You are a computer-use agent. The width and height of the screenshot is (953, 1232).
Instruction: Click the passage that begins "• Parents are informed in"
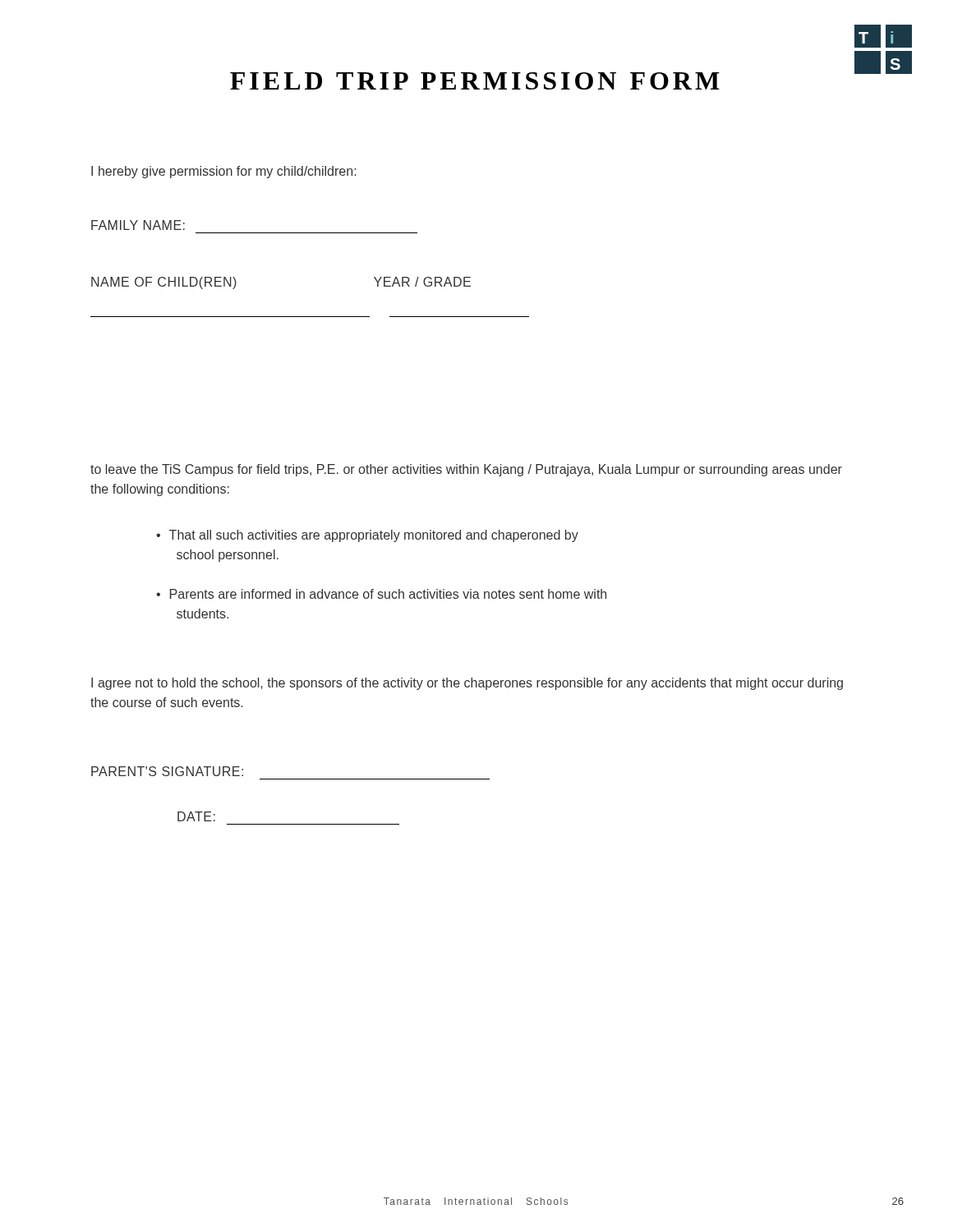pyautogui.click(x=382, y=605)
